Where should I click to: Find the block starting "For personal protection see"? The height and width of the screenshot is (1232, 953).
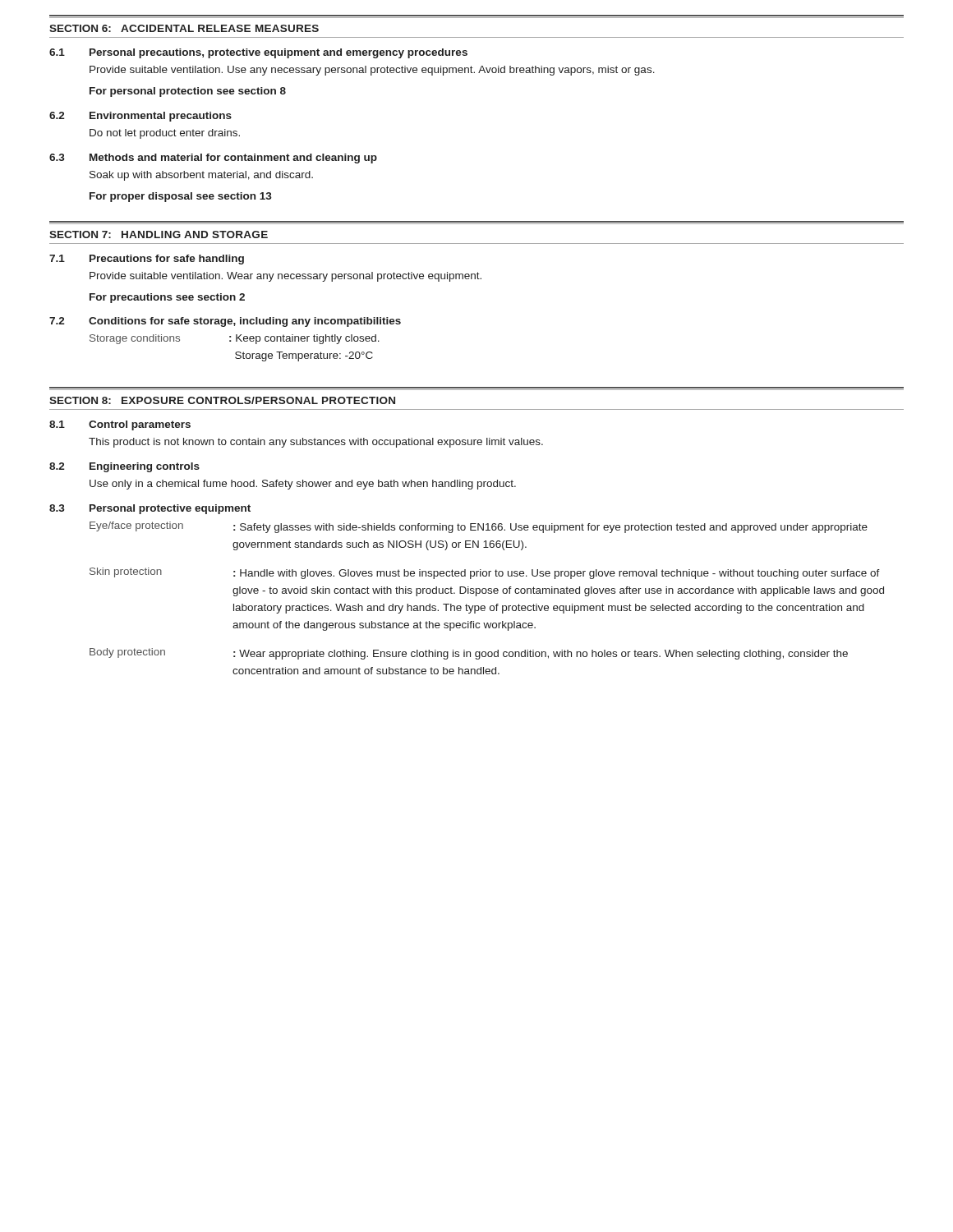[x=187, y=91]
